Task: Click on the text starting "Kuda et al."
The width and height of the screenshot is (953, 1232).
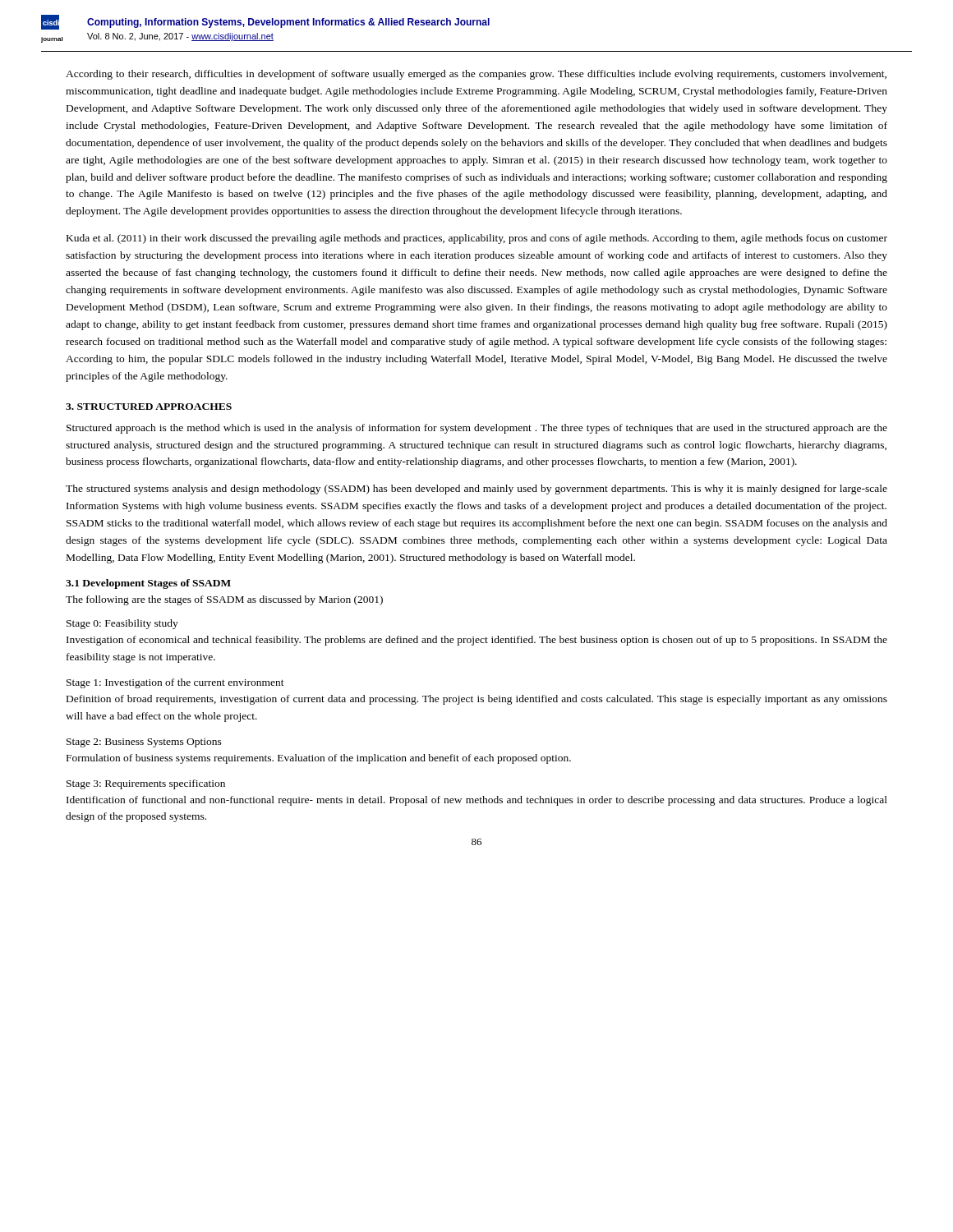Action: (476, 307)
